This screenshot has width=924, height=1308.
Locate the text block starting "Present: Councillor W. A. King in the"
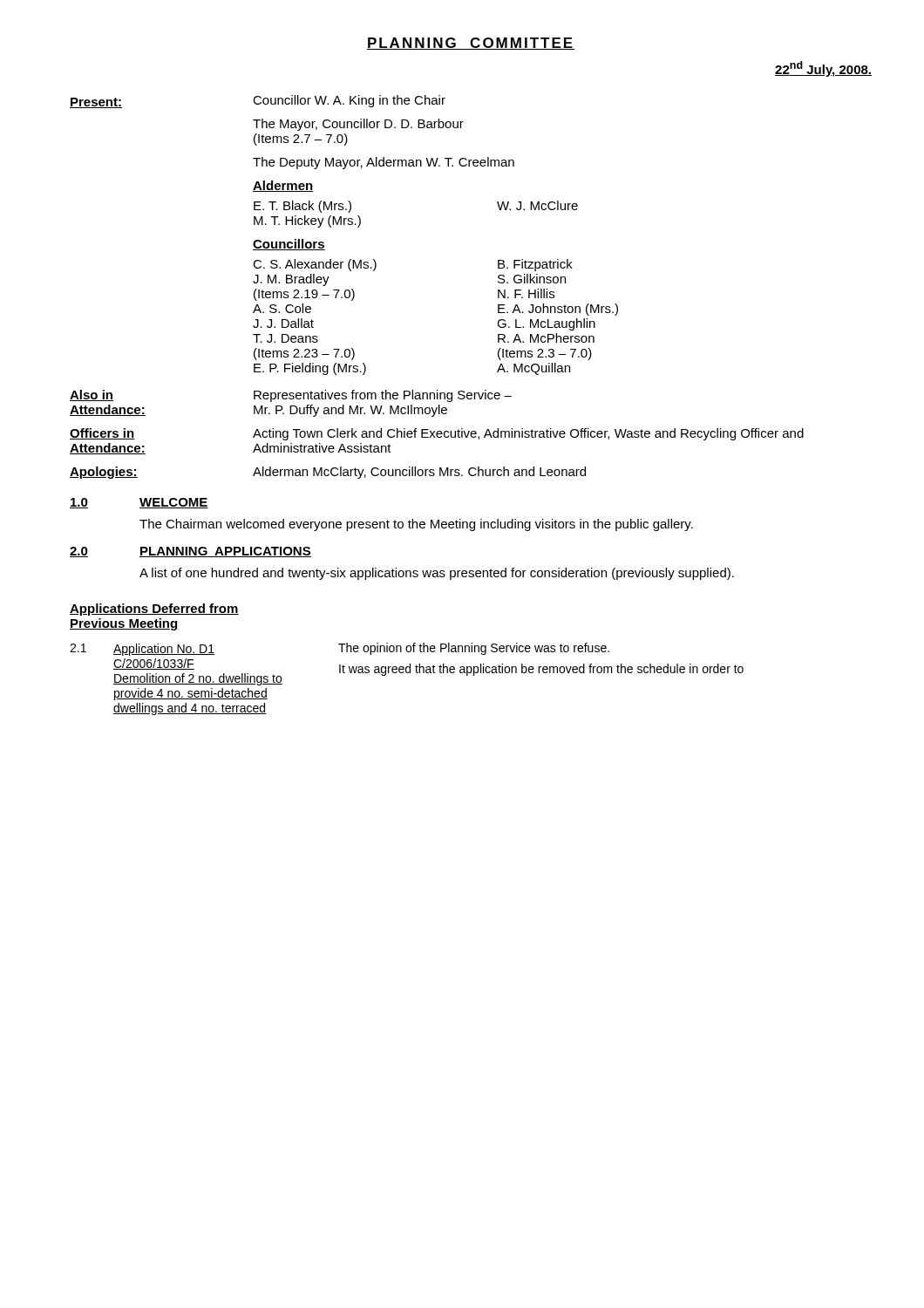(258, 102)
